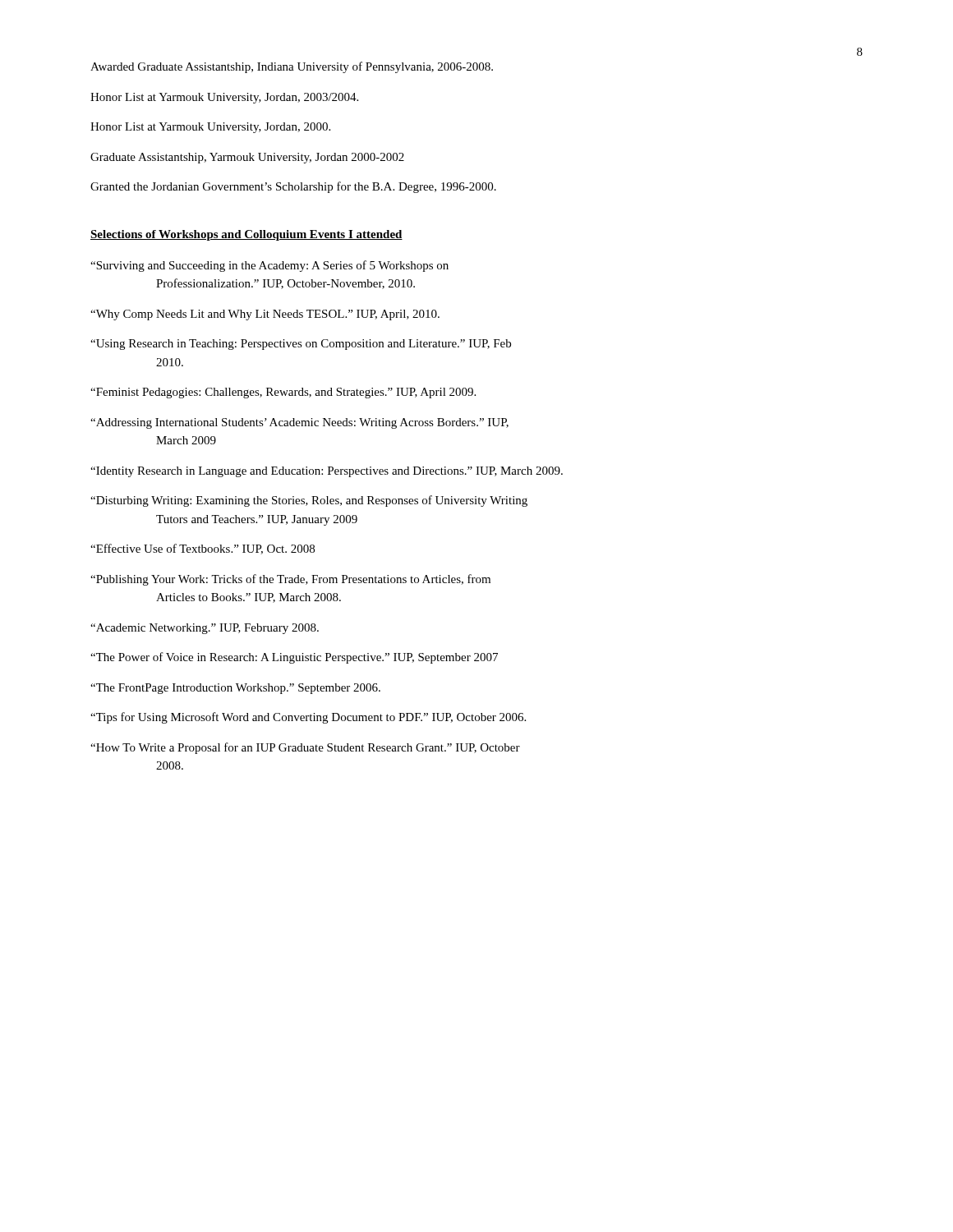Point to the block starting "“Publishing Your Work: Tricks of the Trade, From"
The width and height of the screenshot is (953, 1232).
[464, 589]
